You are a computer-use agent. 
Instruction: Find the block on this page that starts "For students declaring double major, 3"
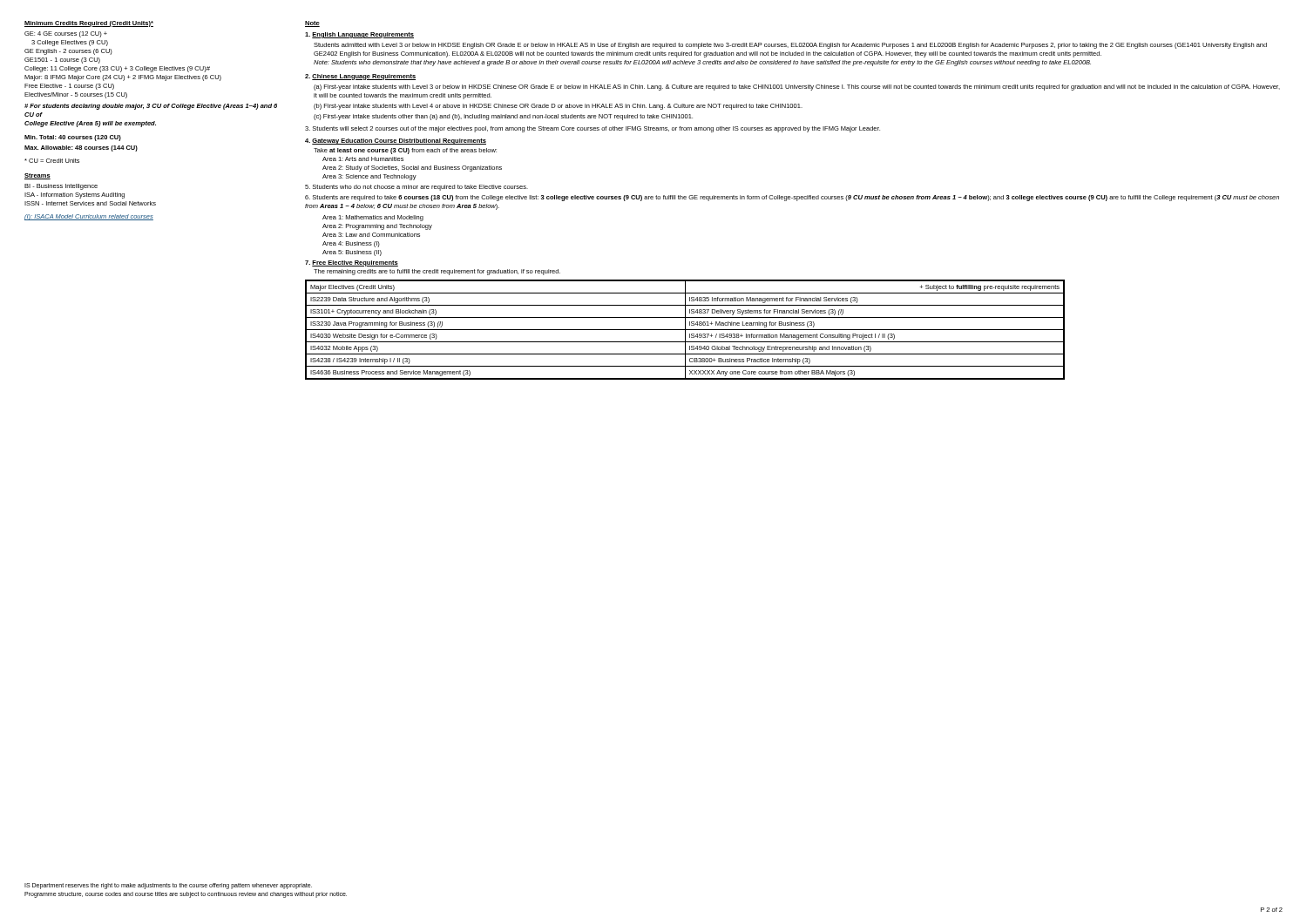click(151, 115)
